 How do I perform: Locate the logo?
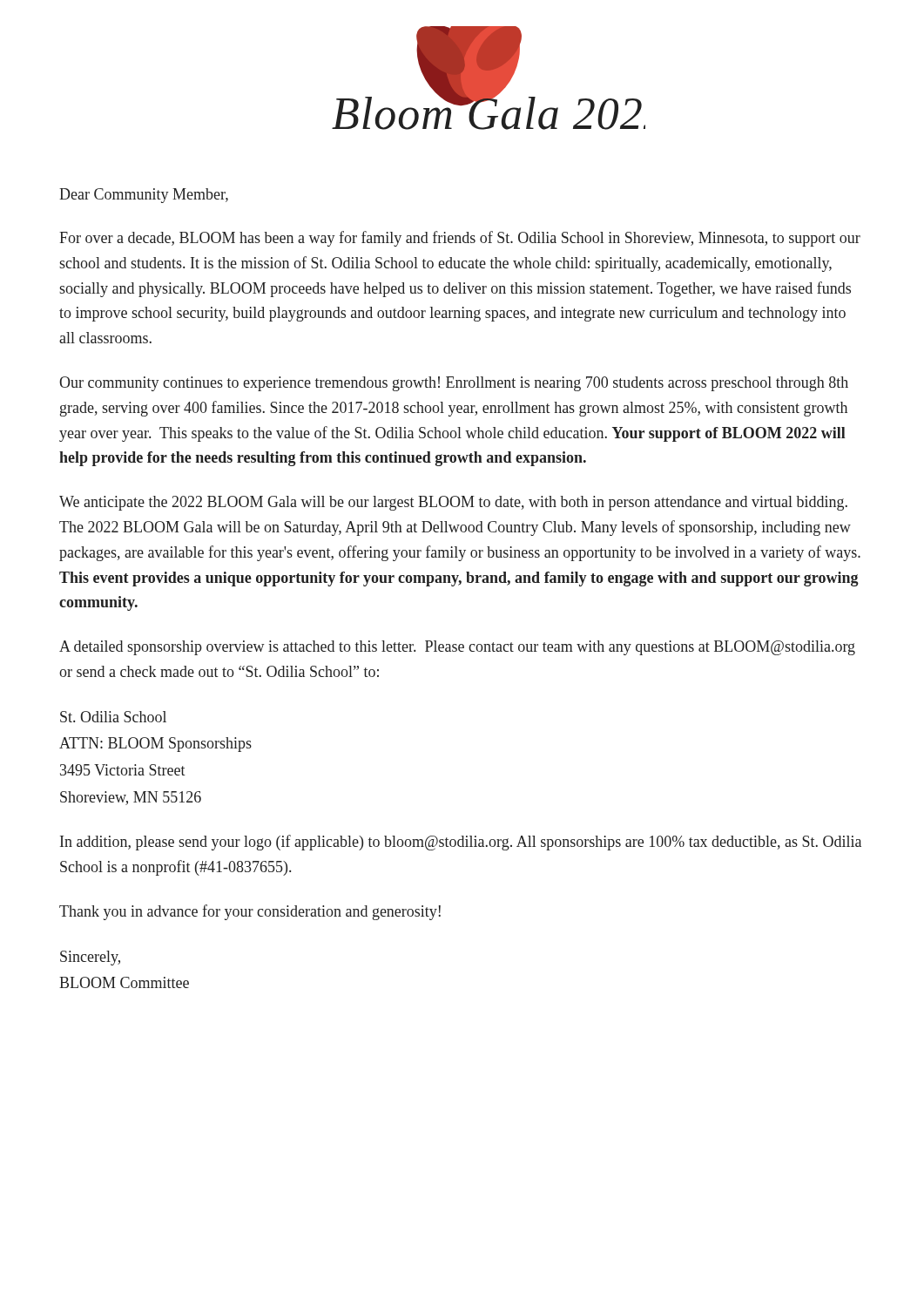pos(462,91)
